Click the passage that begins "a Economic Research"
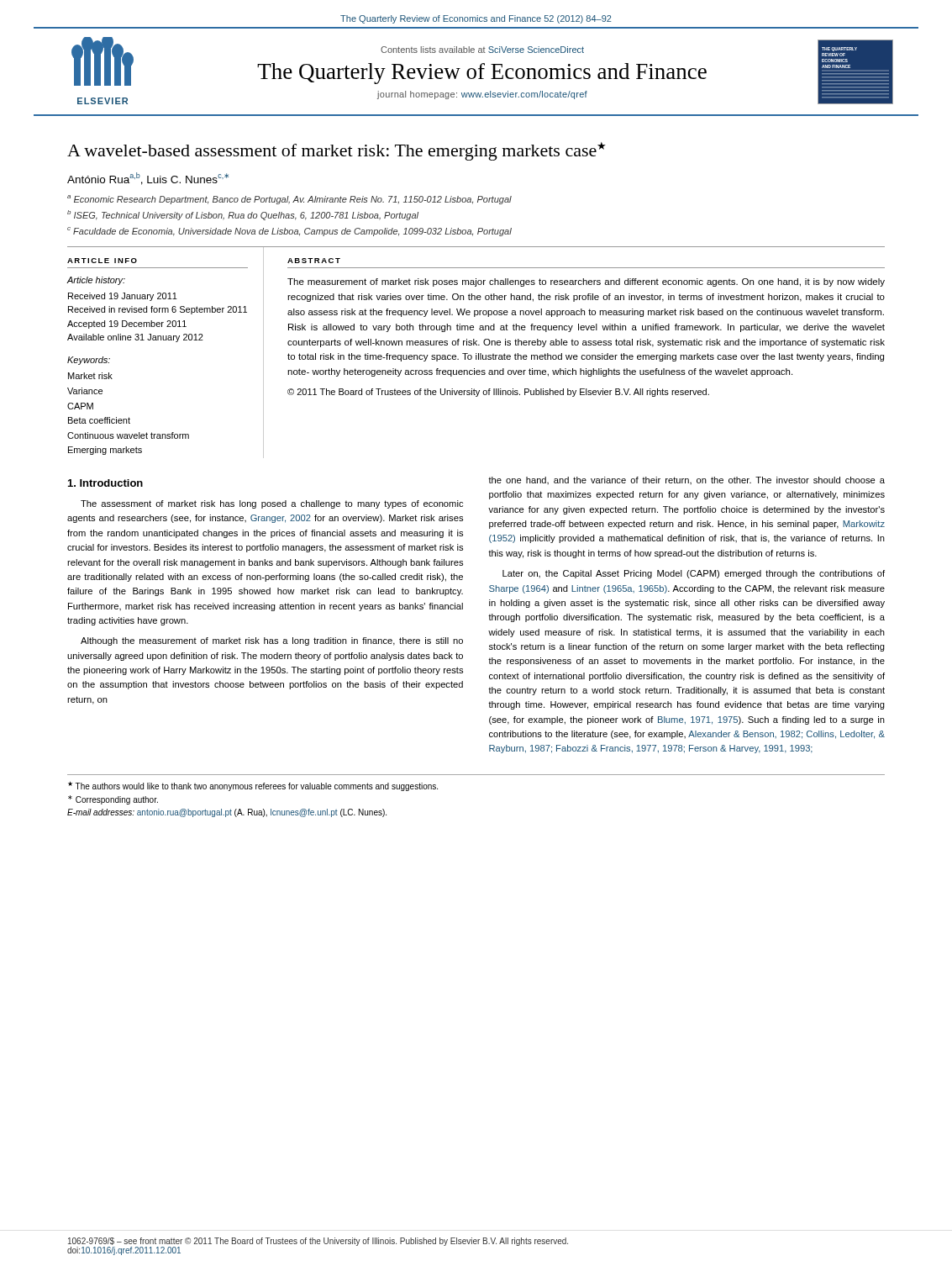 pyautogui.click(x=289, y=198)
